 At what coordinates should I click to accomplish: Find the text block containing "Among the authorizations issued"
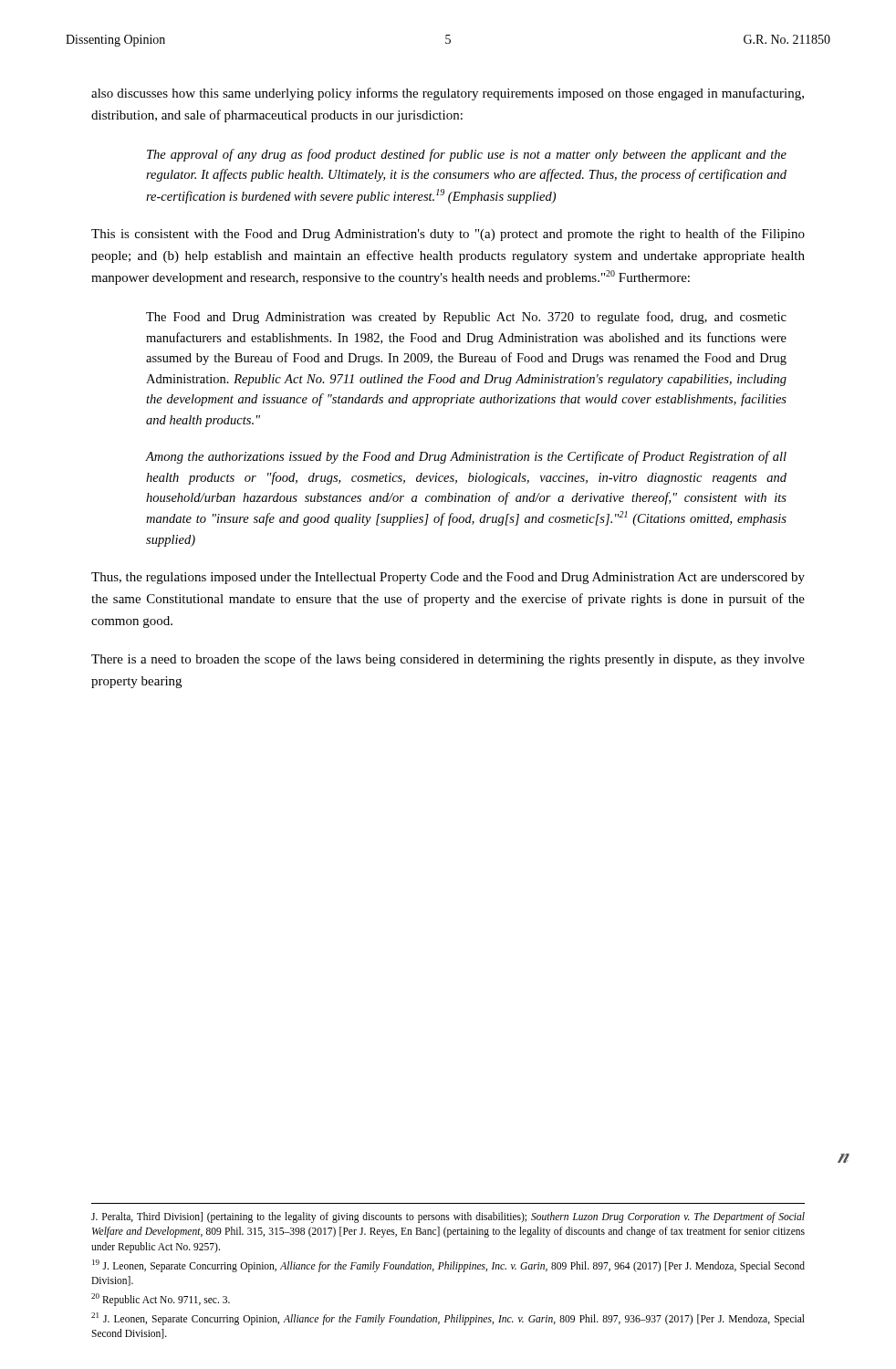pos(466,498)
